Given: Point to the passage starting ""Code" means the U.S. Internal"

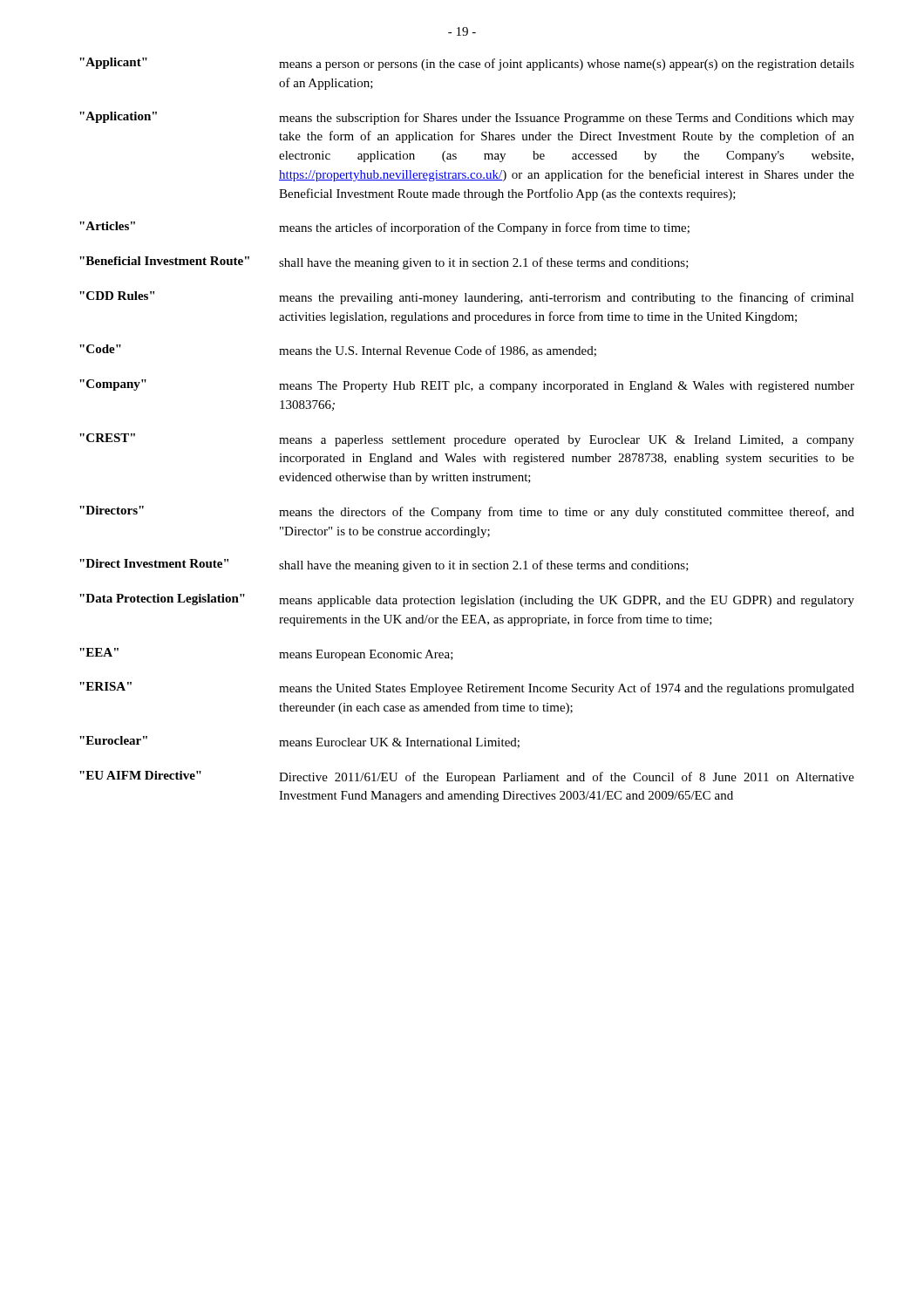Looking at the screenshot, I should [466, 352].
